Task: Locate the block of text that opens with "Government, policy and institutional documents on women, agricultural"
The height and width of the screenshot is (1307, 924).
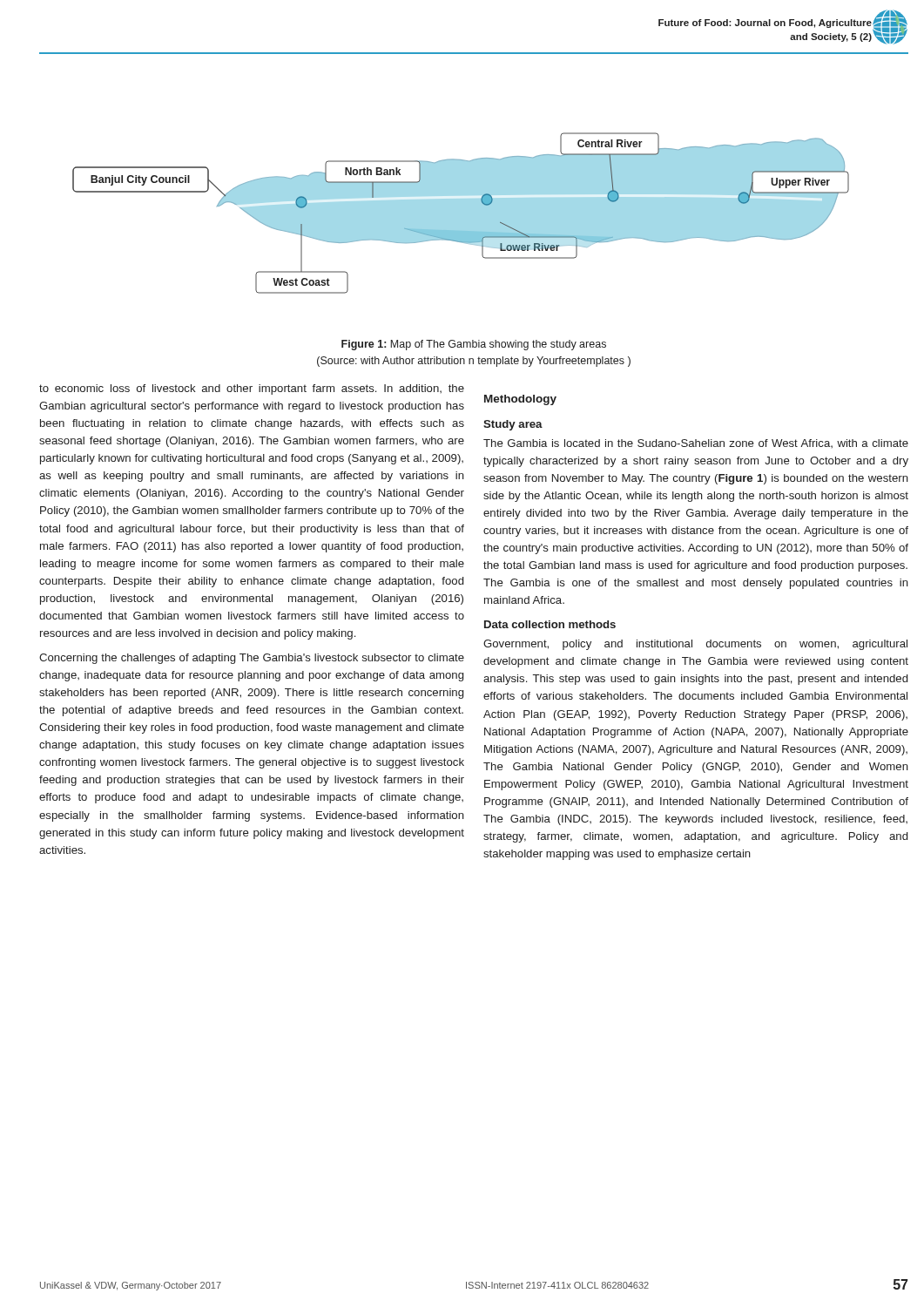Action: (x=696, y=749)
